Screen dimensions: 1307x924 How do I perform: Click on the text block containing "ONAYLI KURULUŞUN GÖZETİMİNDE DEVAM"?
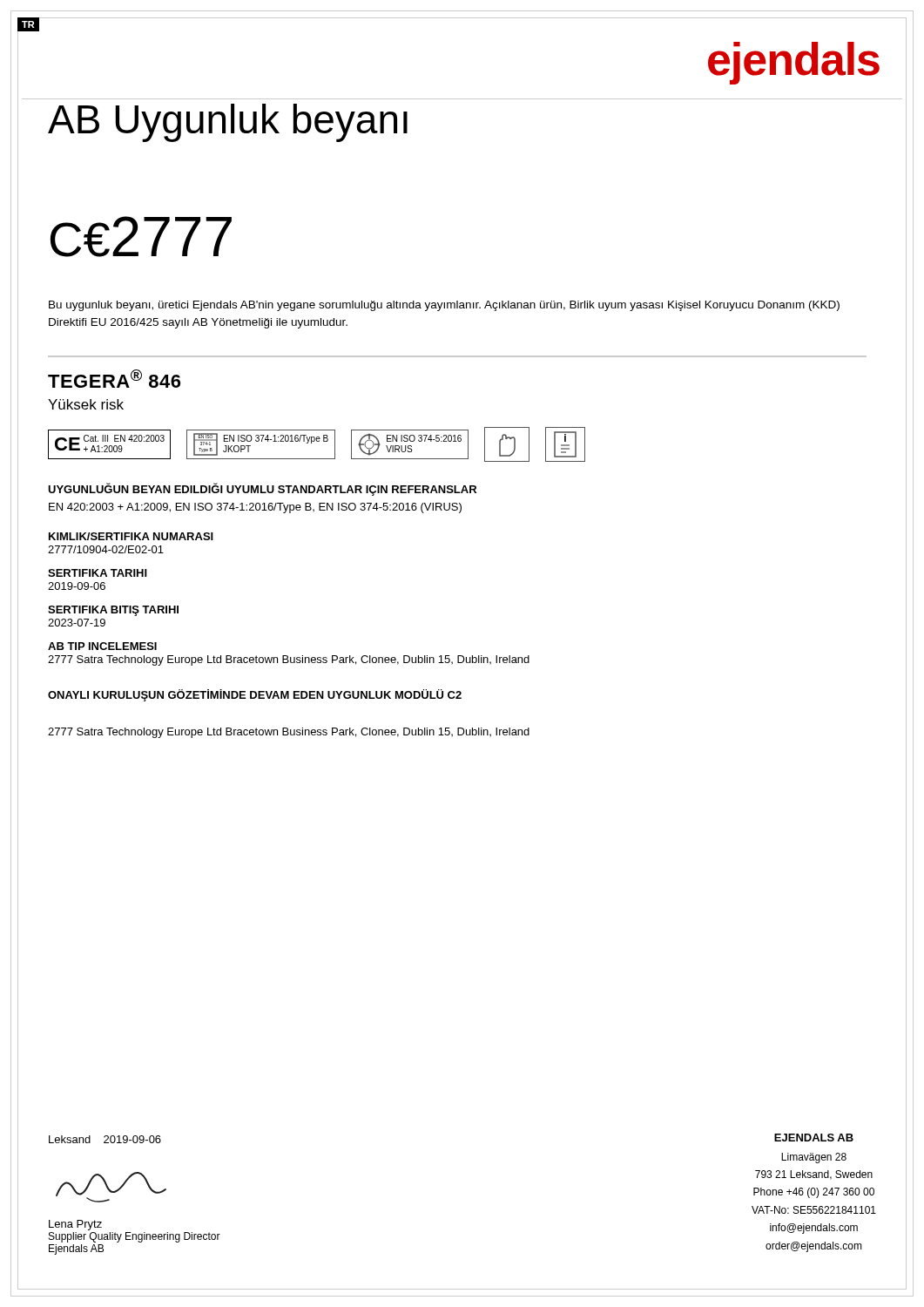[255, 695]
